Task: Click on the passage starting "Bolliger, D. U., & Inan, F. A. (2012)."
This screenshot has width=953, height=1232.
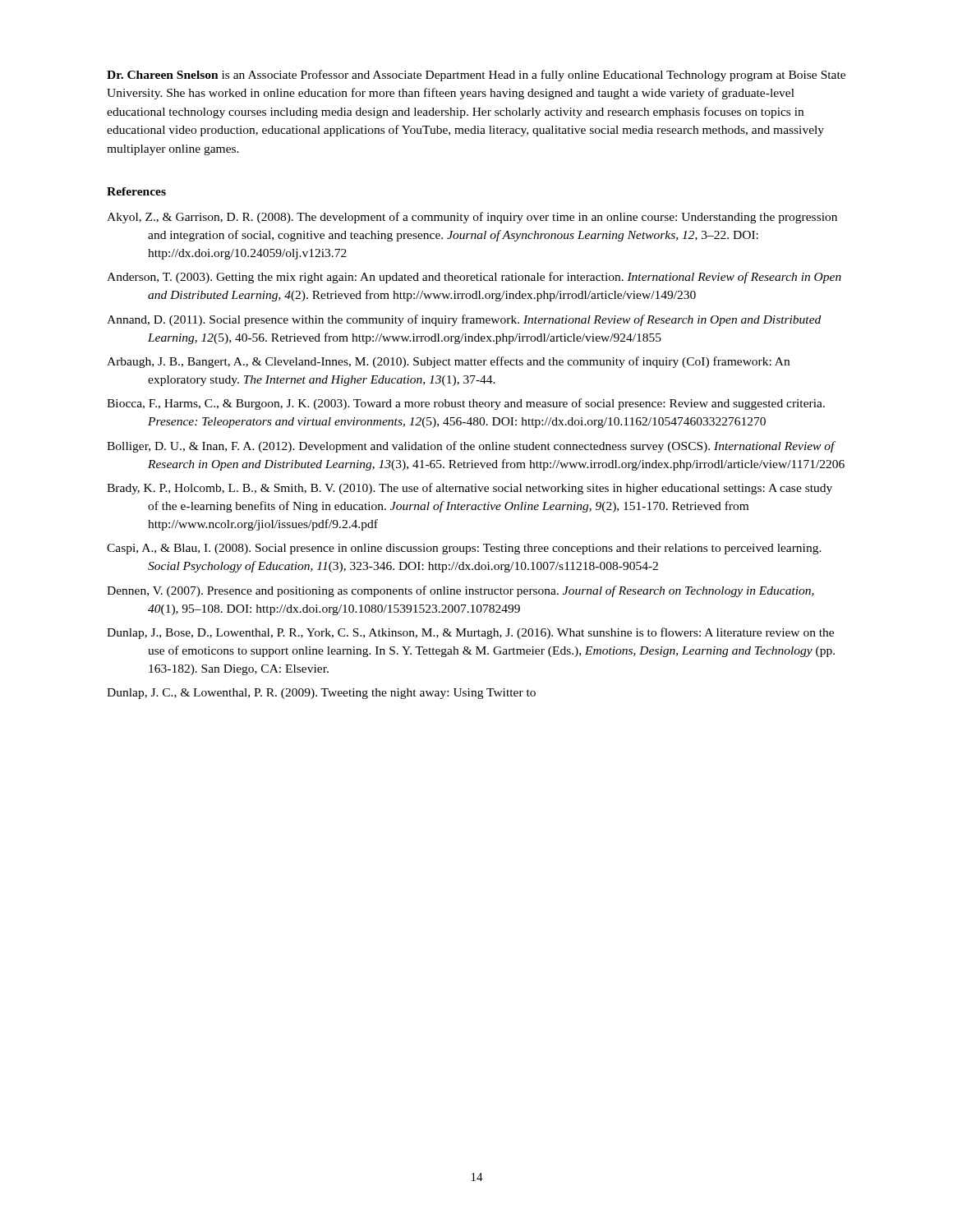Action: 476,454
